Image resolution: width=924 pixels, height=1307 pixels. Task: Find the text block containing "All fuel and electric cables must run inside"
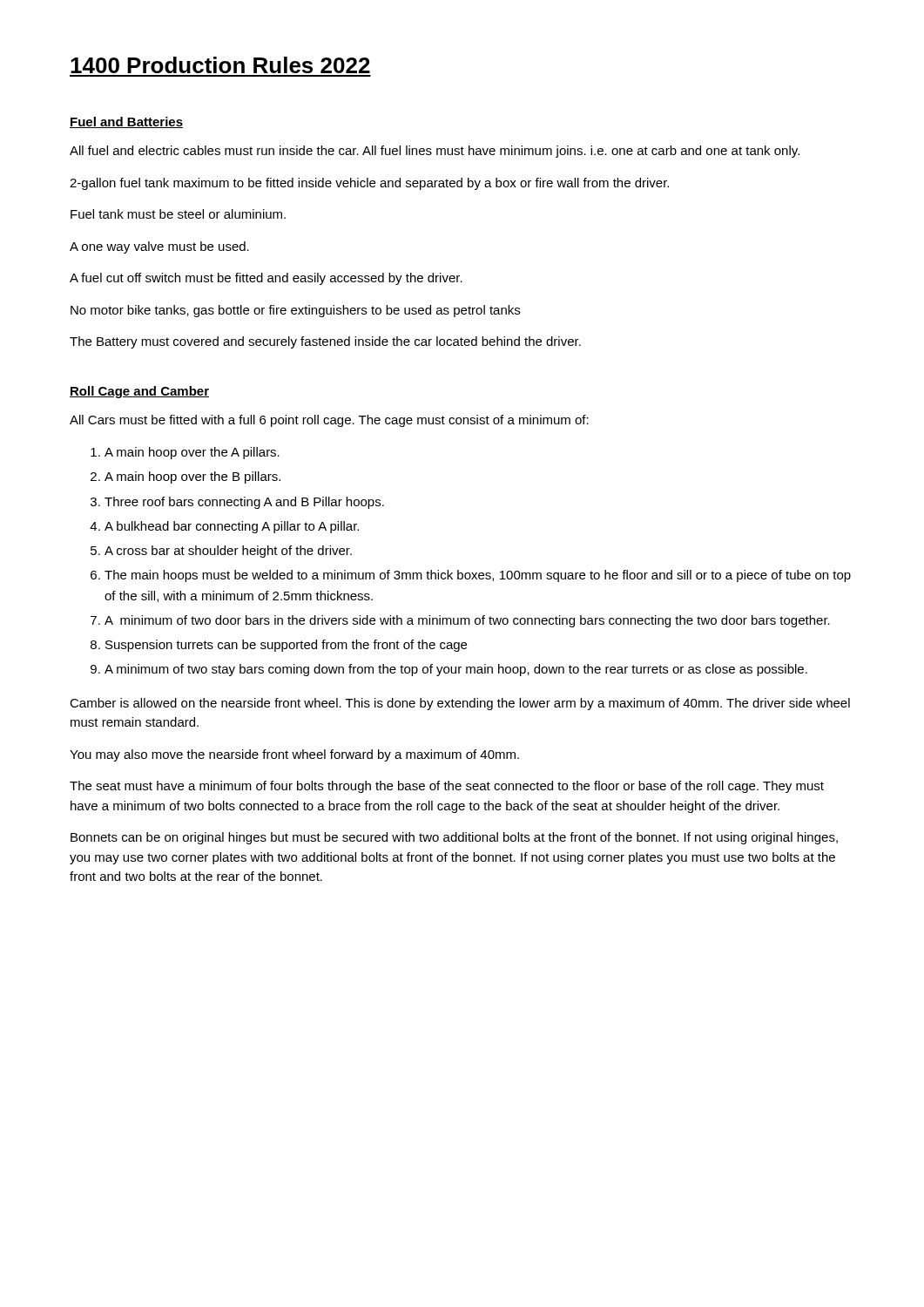point(435,150)
